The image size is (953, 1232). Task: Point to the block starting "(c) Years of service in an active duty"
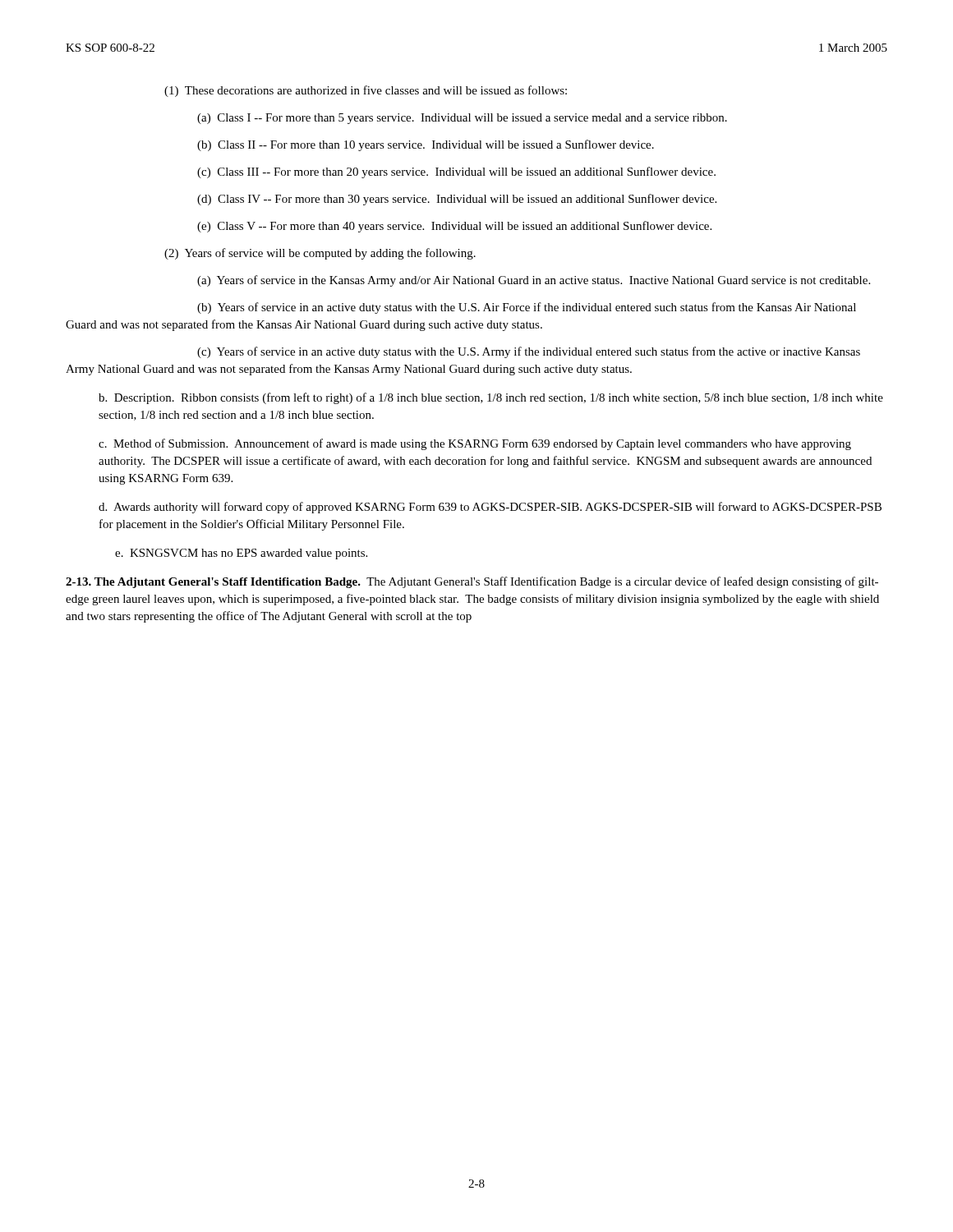pos(463,360)
